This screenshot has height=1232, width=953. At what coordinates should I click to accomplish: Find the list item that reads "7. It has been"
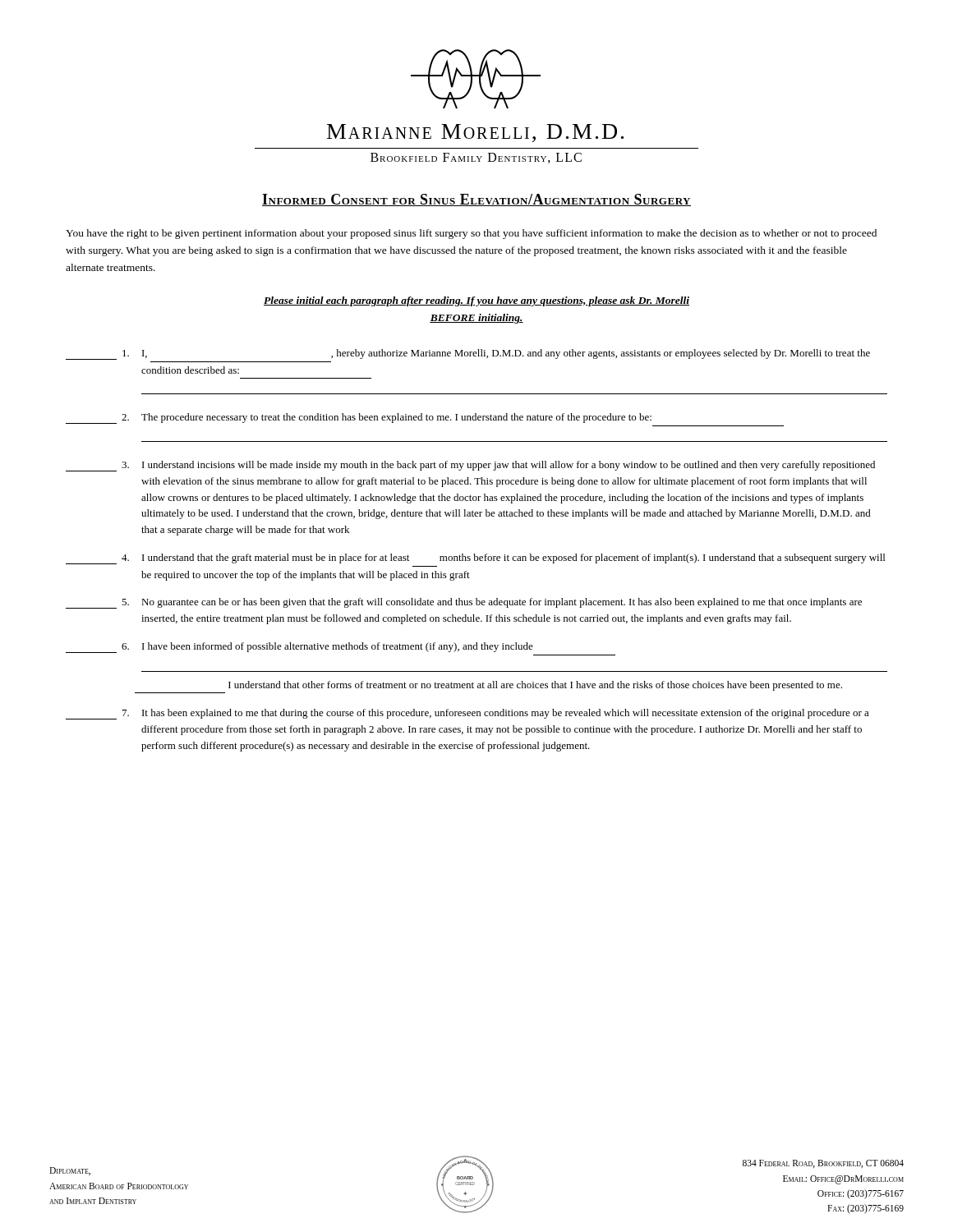pyautogui.click(x=476, y=729)
